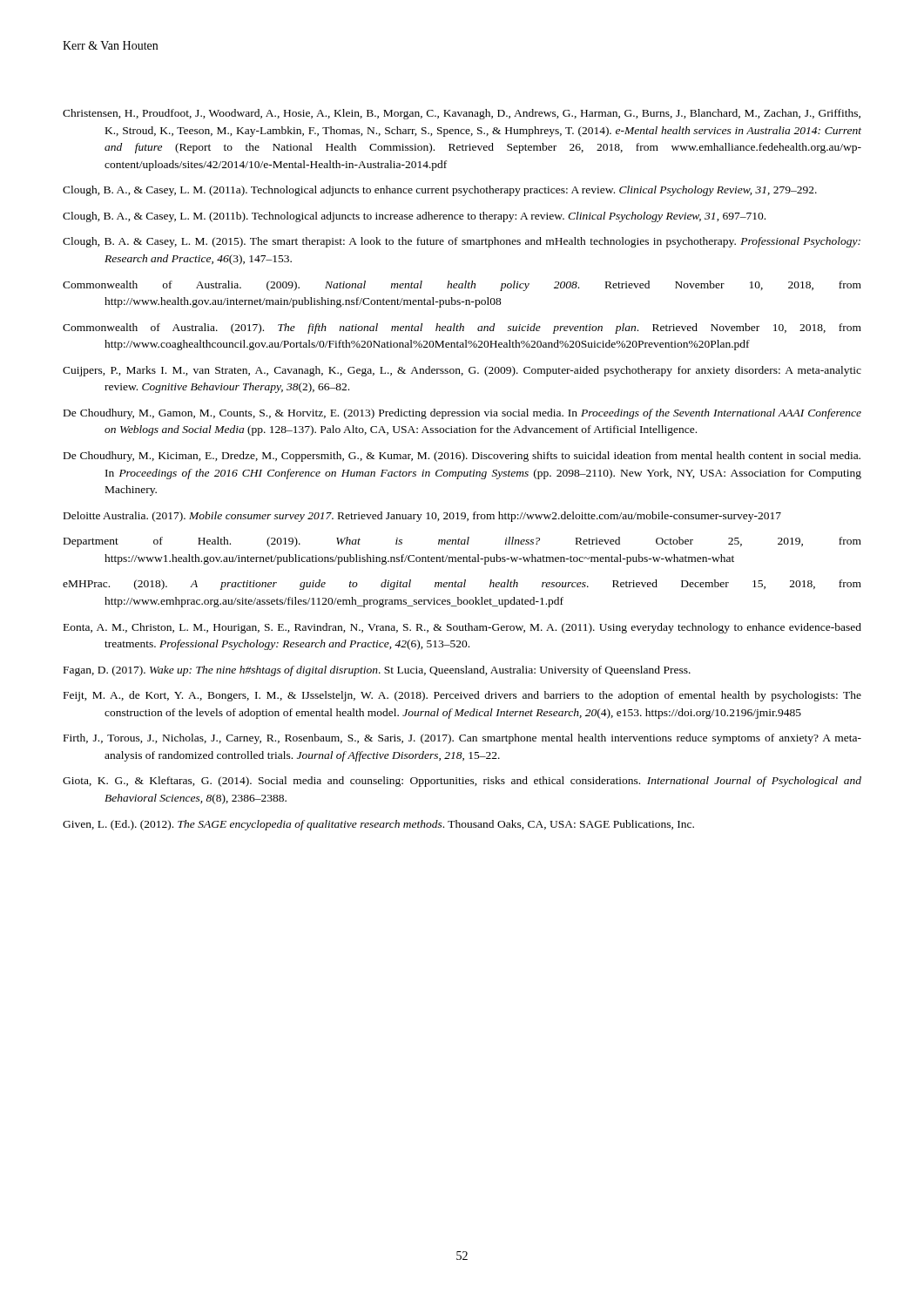This screenshot has height=1307, width=924.
Task: Click on the text starting "Commonwealth of Australia. (2017). The fifth national"
Action: click(462, 335)
